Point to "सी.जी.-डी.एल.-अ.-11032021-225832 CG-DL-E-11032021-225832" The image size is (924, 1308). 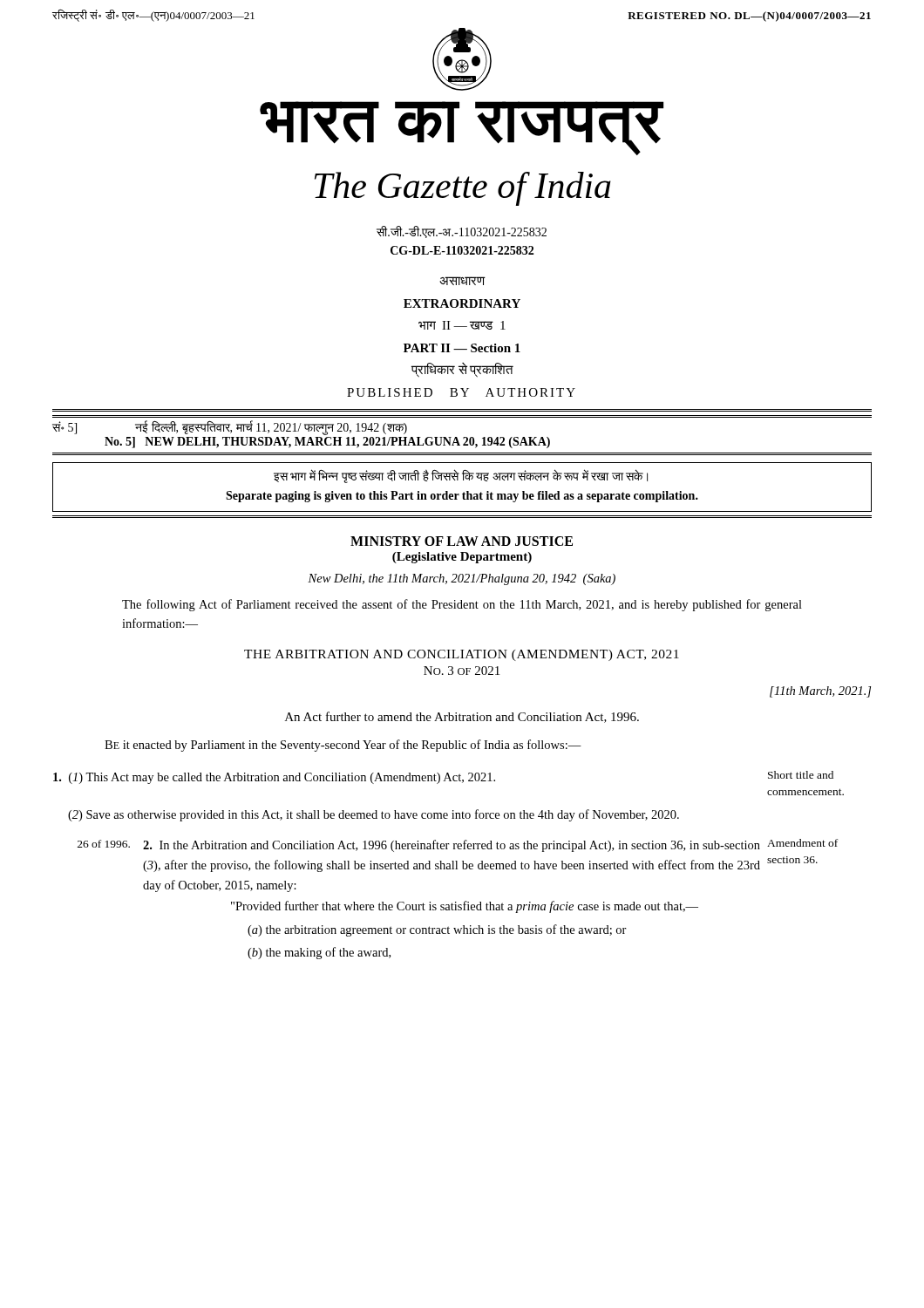coord(462,242)
